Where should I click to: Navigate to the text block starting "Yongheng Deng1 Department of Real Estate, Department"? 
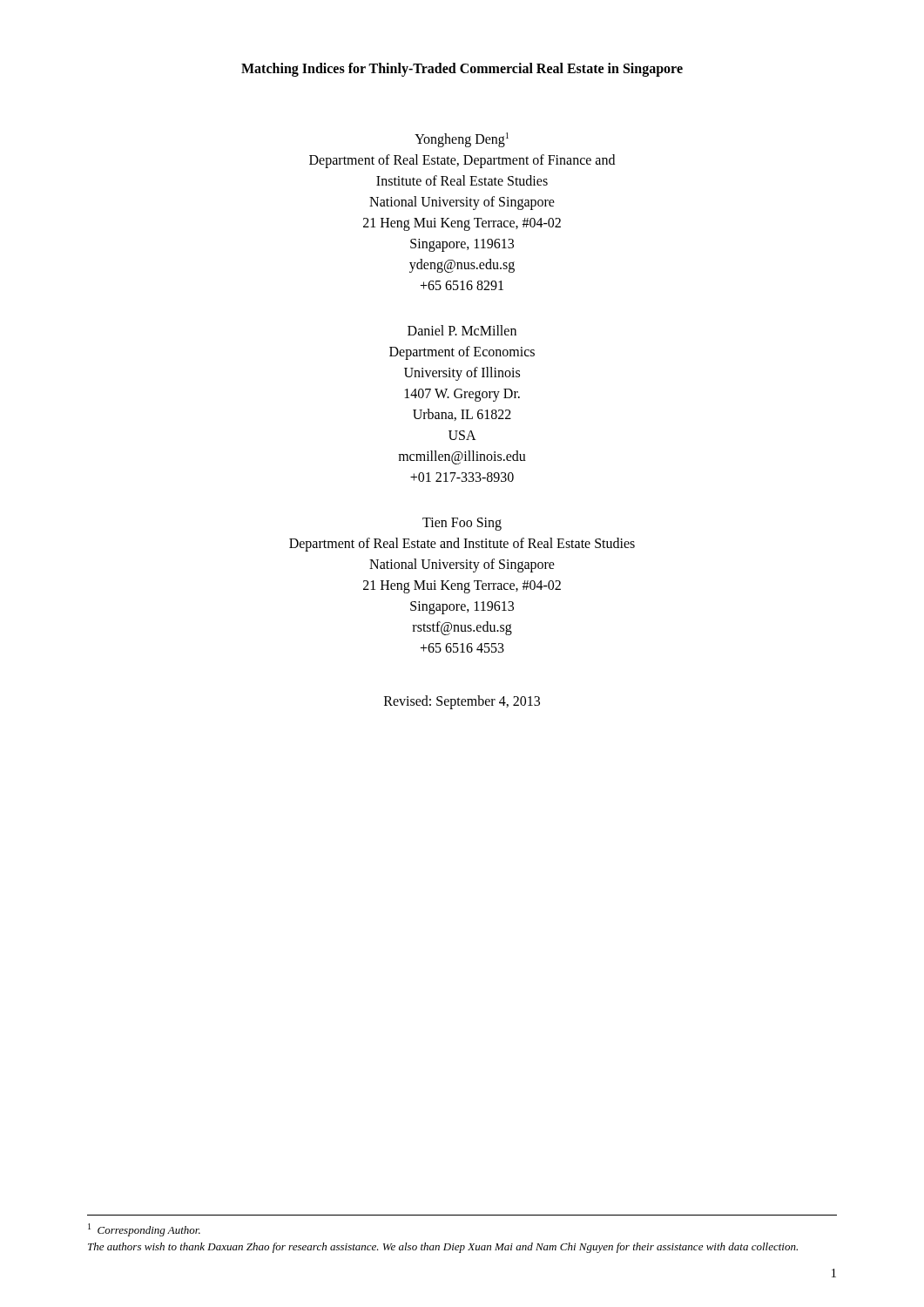point(462,212)
